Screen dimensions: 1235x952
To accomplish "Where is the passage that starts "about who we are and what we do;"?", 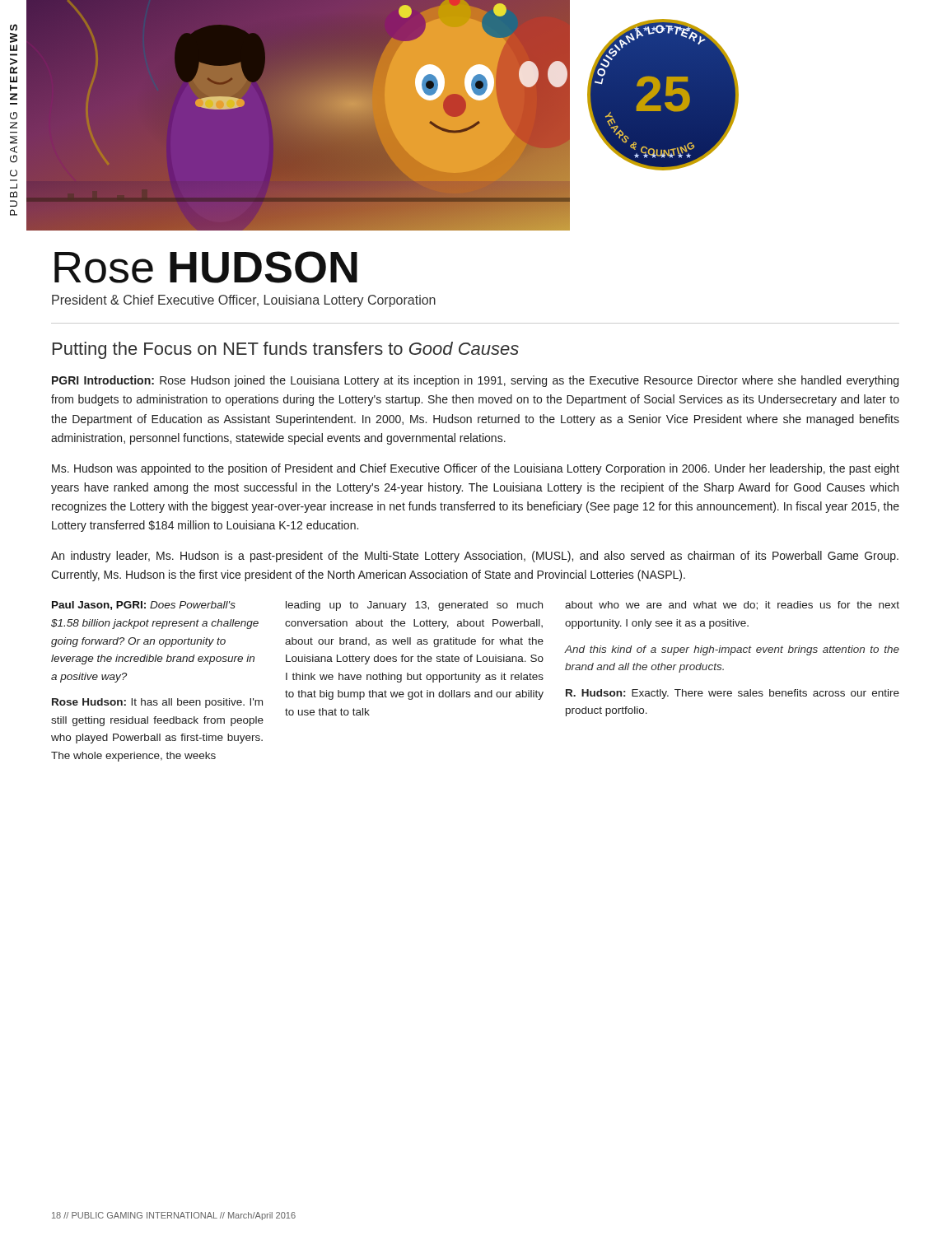I will click(x=732, y=614).
